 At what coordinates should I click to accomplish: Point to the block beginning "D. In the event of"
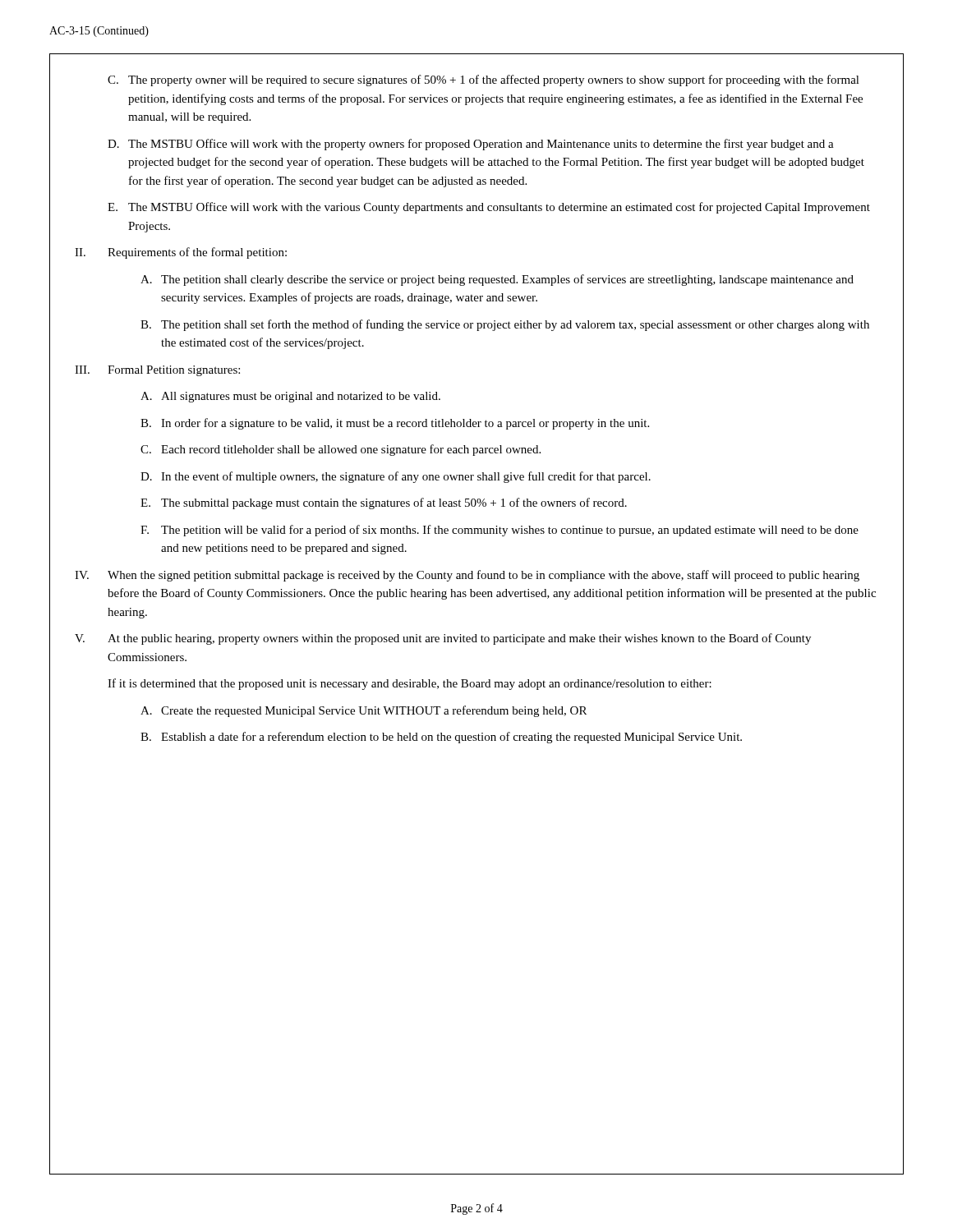click(x=509, y=476)
